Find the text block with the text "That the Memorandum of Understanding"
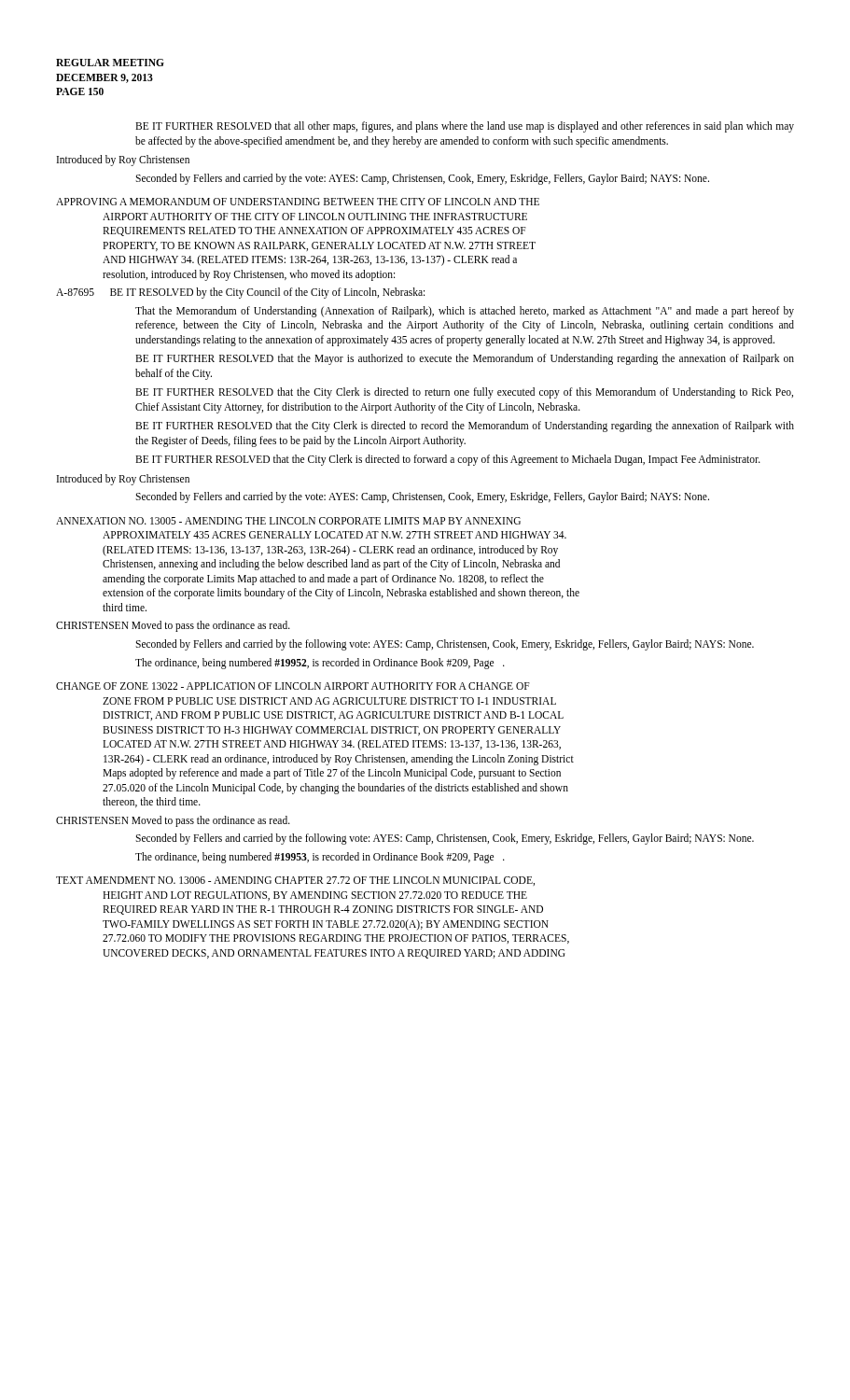Image resolution: width=850 pixels, height=1400 pixels. pyautogui.click(x=465, y=326)
